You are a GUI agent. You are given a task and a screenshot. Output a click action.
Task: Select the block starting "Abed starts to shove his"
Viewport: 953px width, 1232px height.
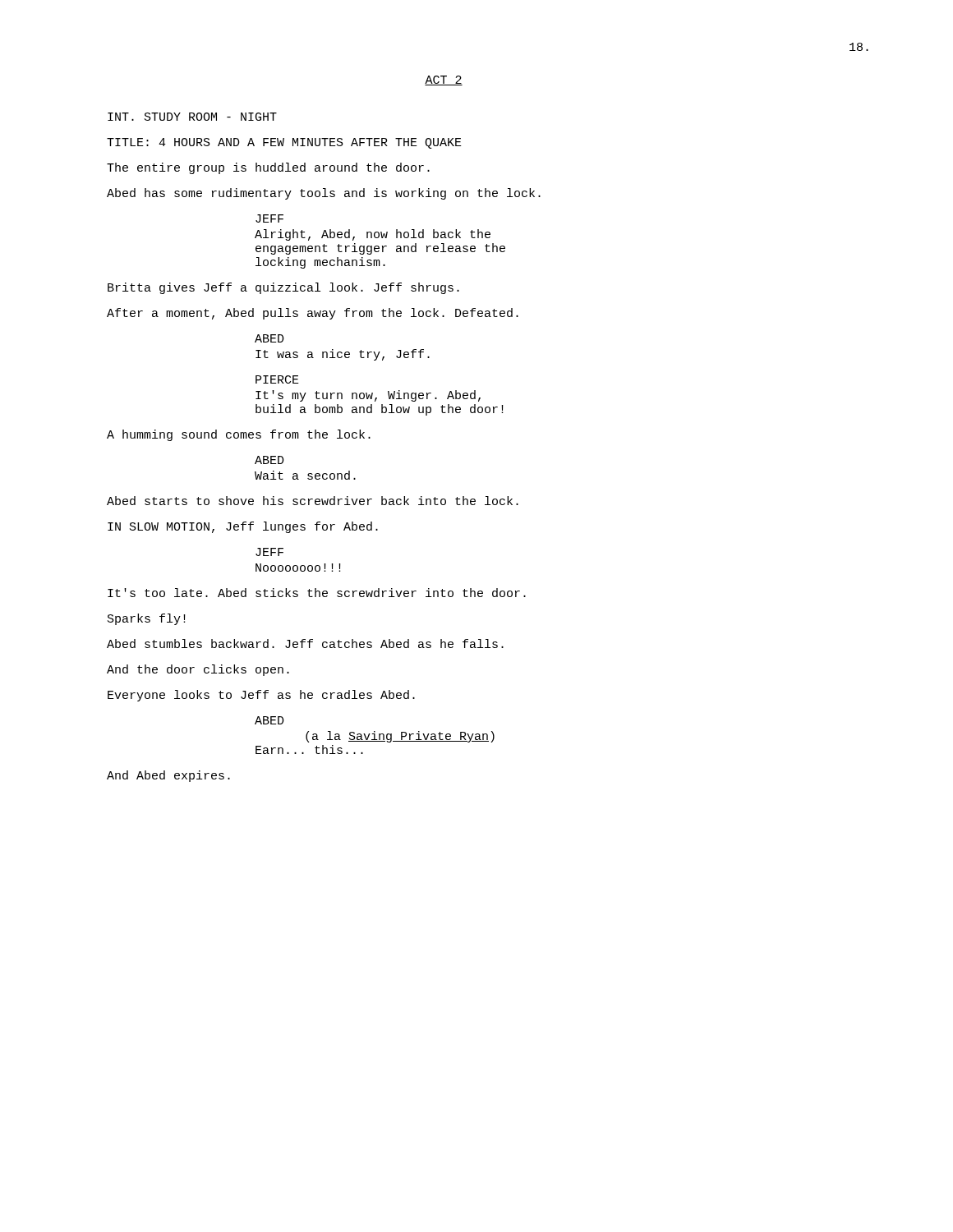314,502
